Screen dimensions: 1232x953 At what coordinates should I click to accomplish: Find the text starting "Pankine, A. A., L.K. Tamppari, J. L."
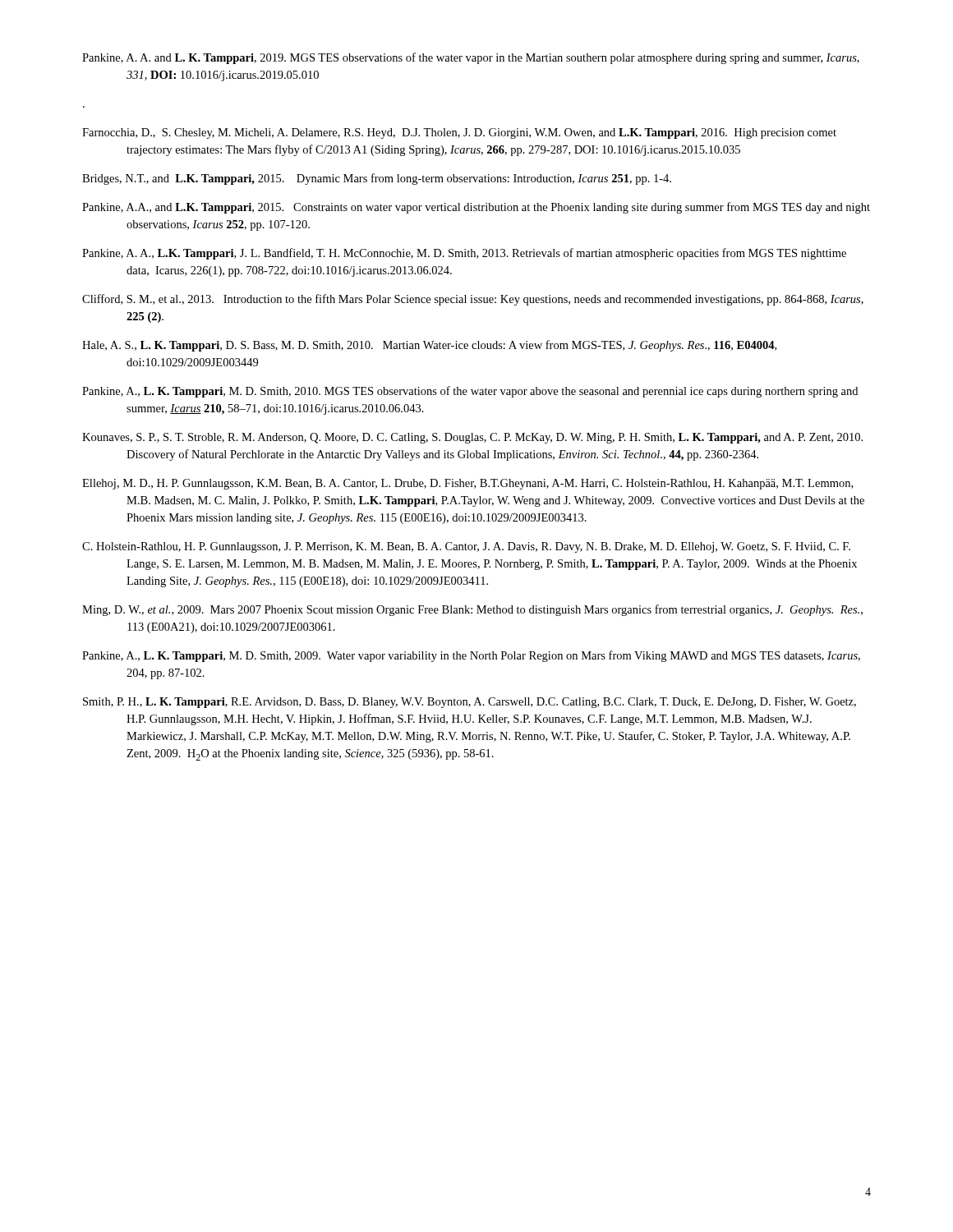[464, 262]
